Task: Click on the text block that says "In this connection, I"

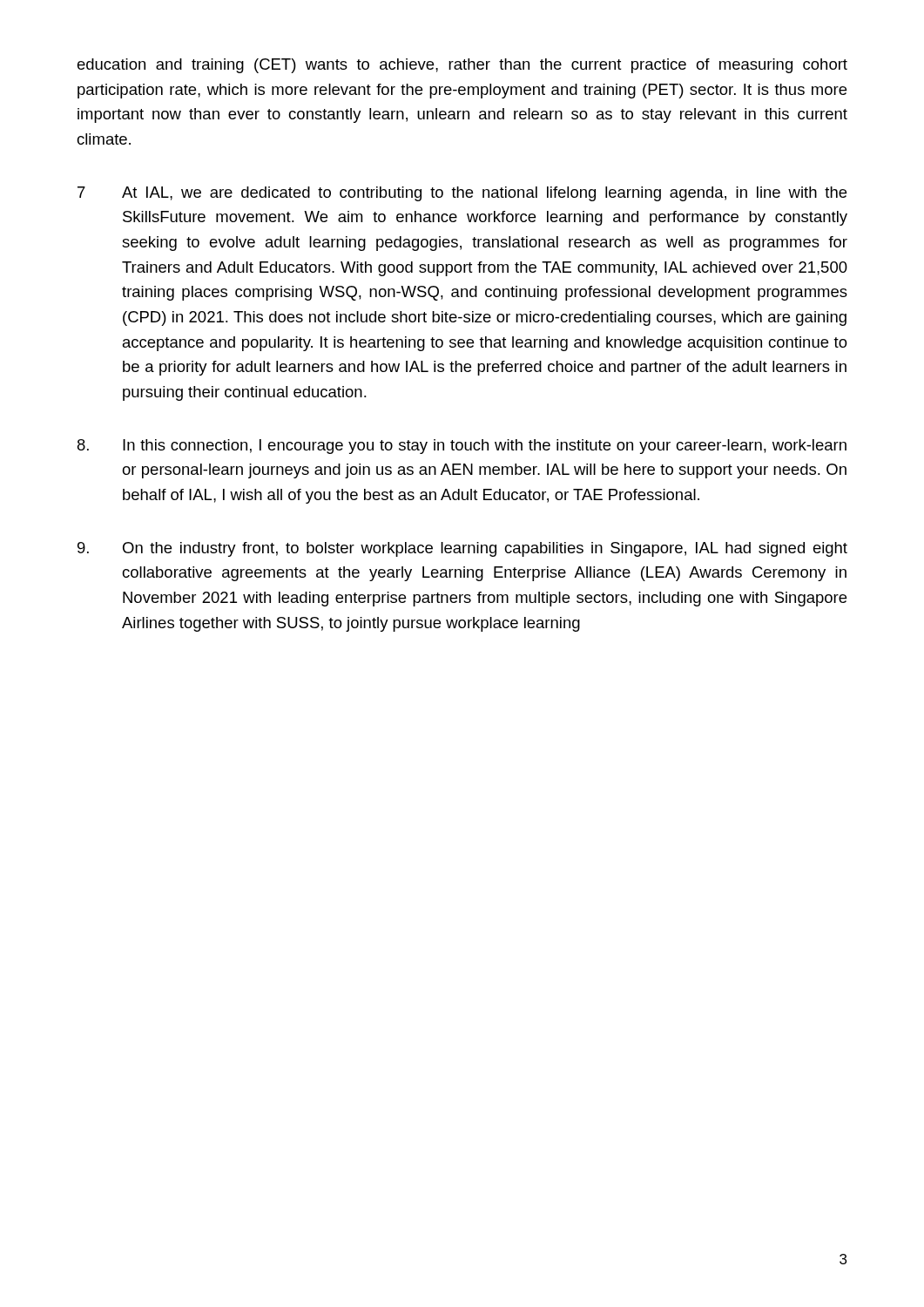Action: click(x=462, y=470)
